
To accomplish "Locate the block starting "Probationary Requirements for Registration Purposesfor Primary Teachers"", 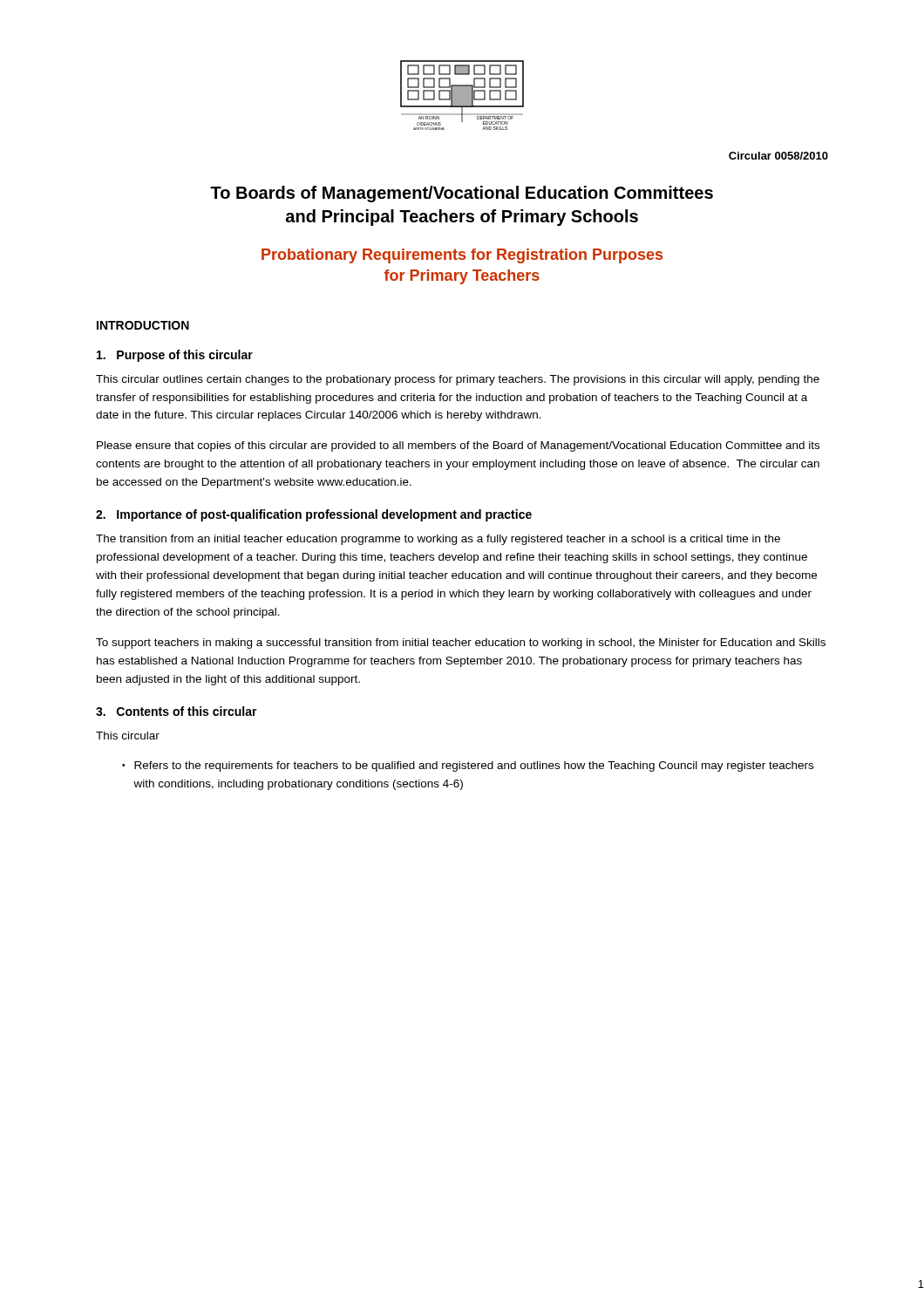I will click(462, 265).
